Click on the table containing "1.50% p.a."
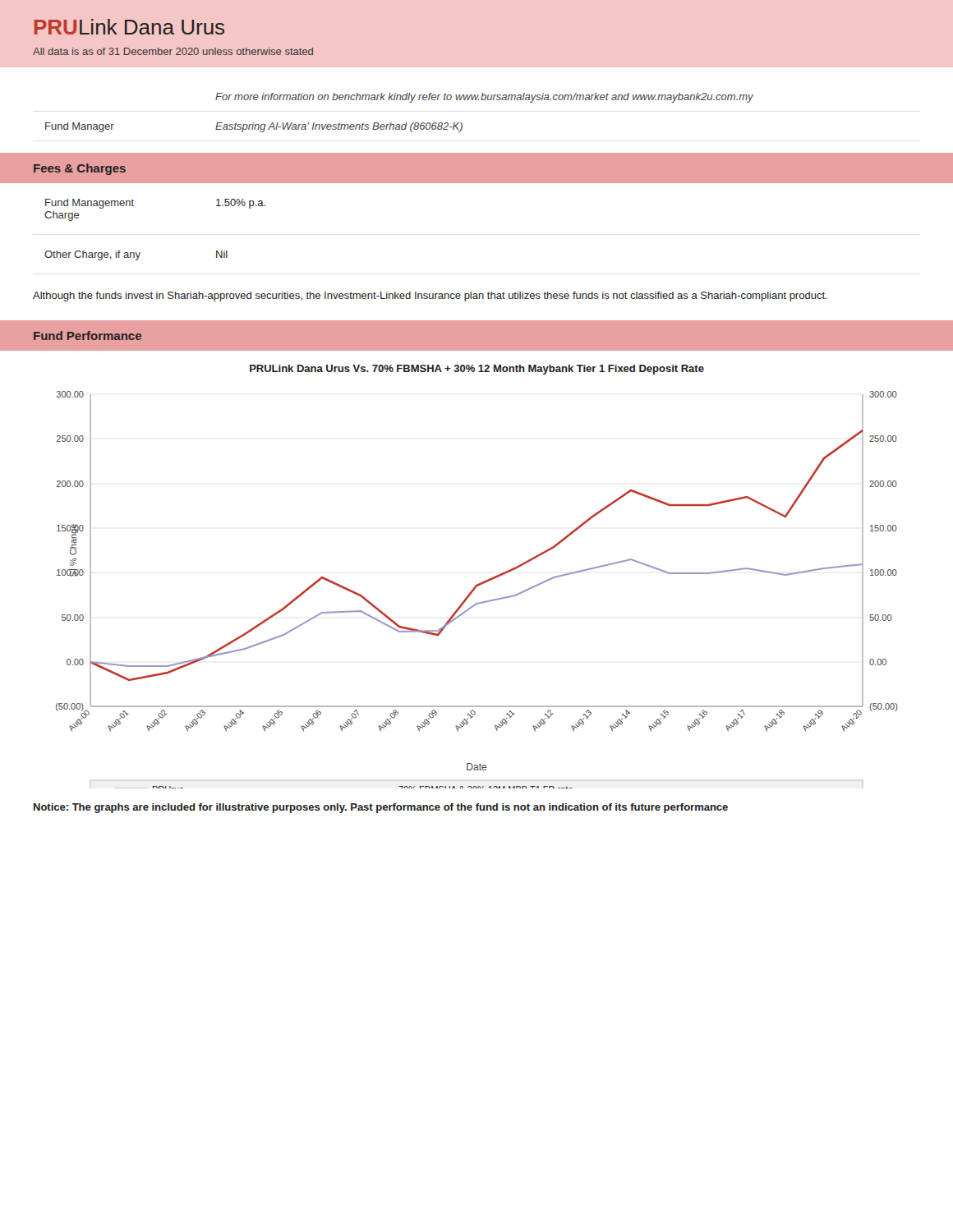The width and height of the screenshot is (953, 1232). click(x=476, y=229)
